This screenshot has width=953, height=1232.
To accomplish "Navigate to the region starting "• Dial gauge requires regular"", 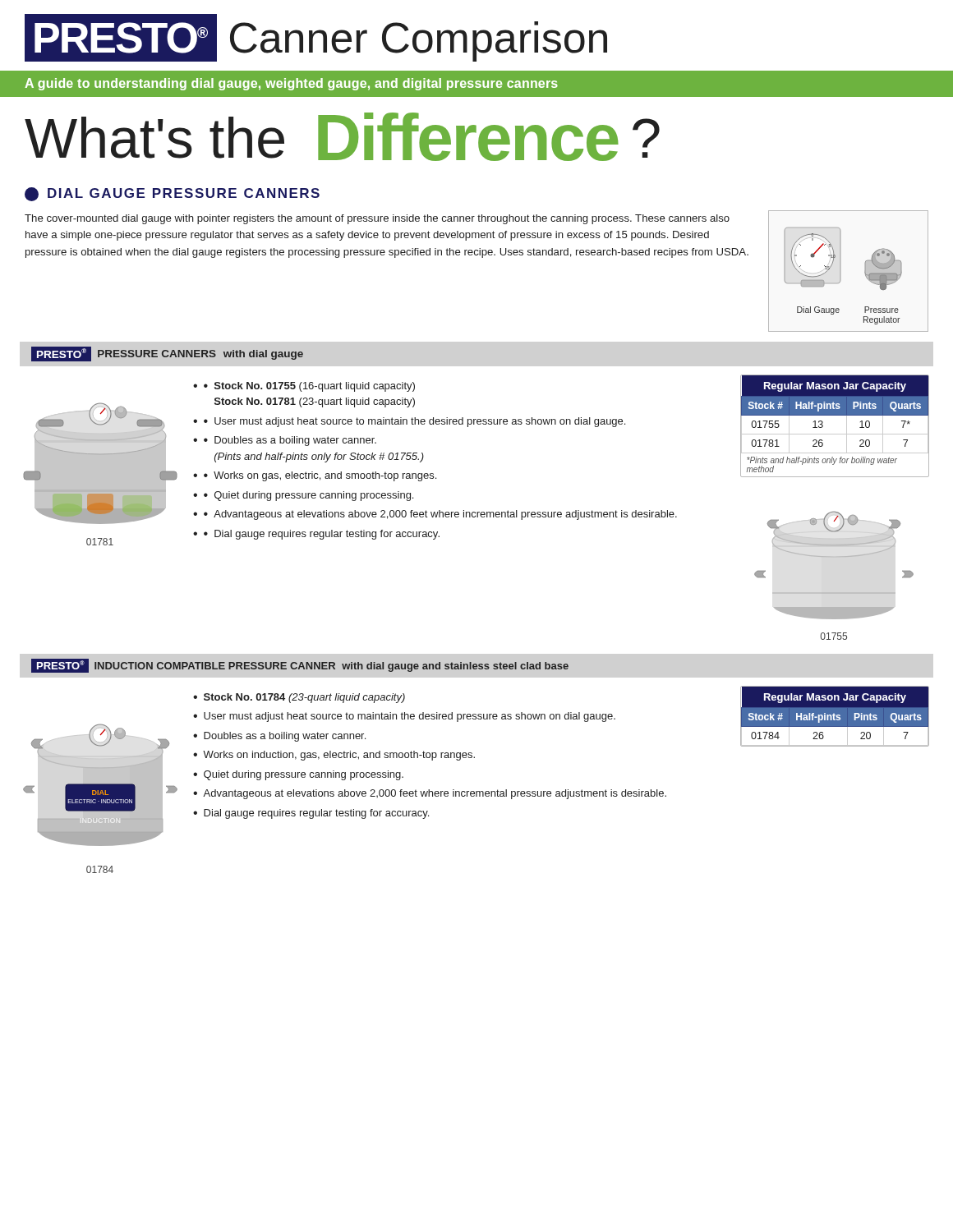I will point(312,813).
